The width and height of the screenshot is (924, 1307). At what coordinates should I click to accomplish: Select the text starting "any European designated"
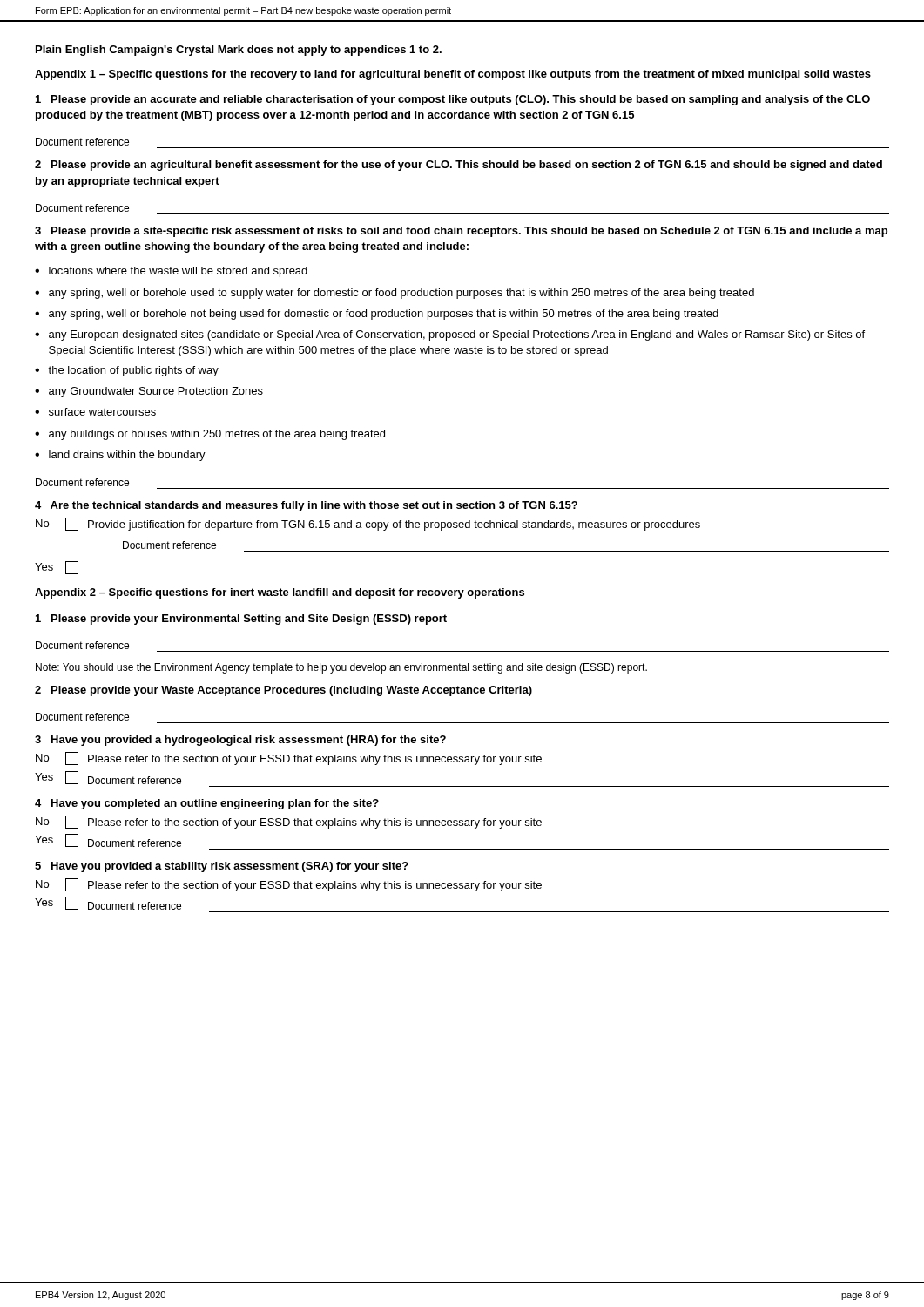click(x=457, y=342)
